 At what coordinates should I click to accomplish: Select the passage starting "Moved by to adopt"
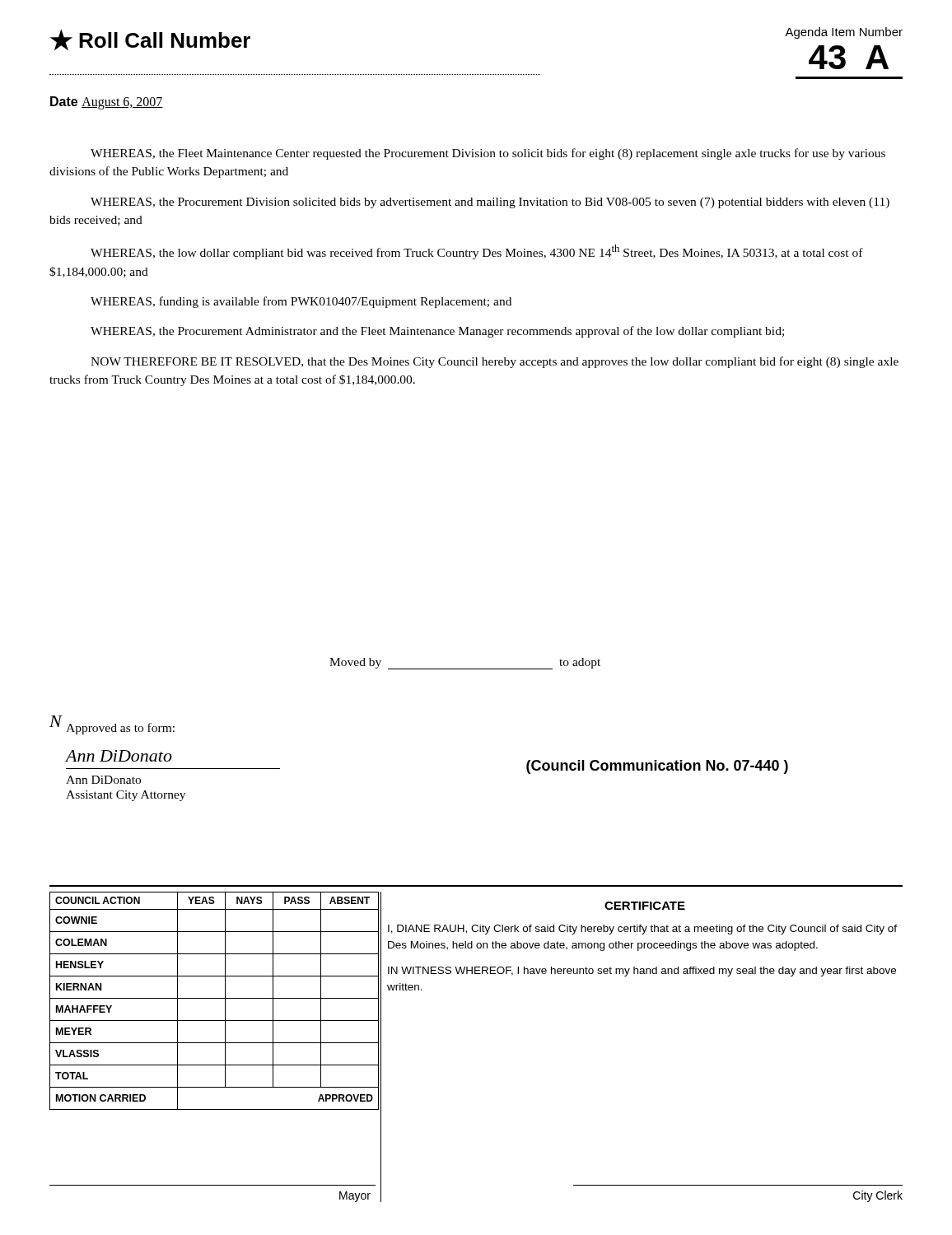pos(465,662)
